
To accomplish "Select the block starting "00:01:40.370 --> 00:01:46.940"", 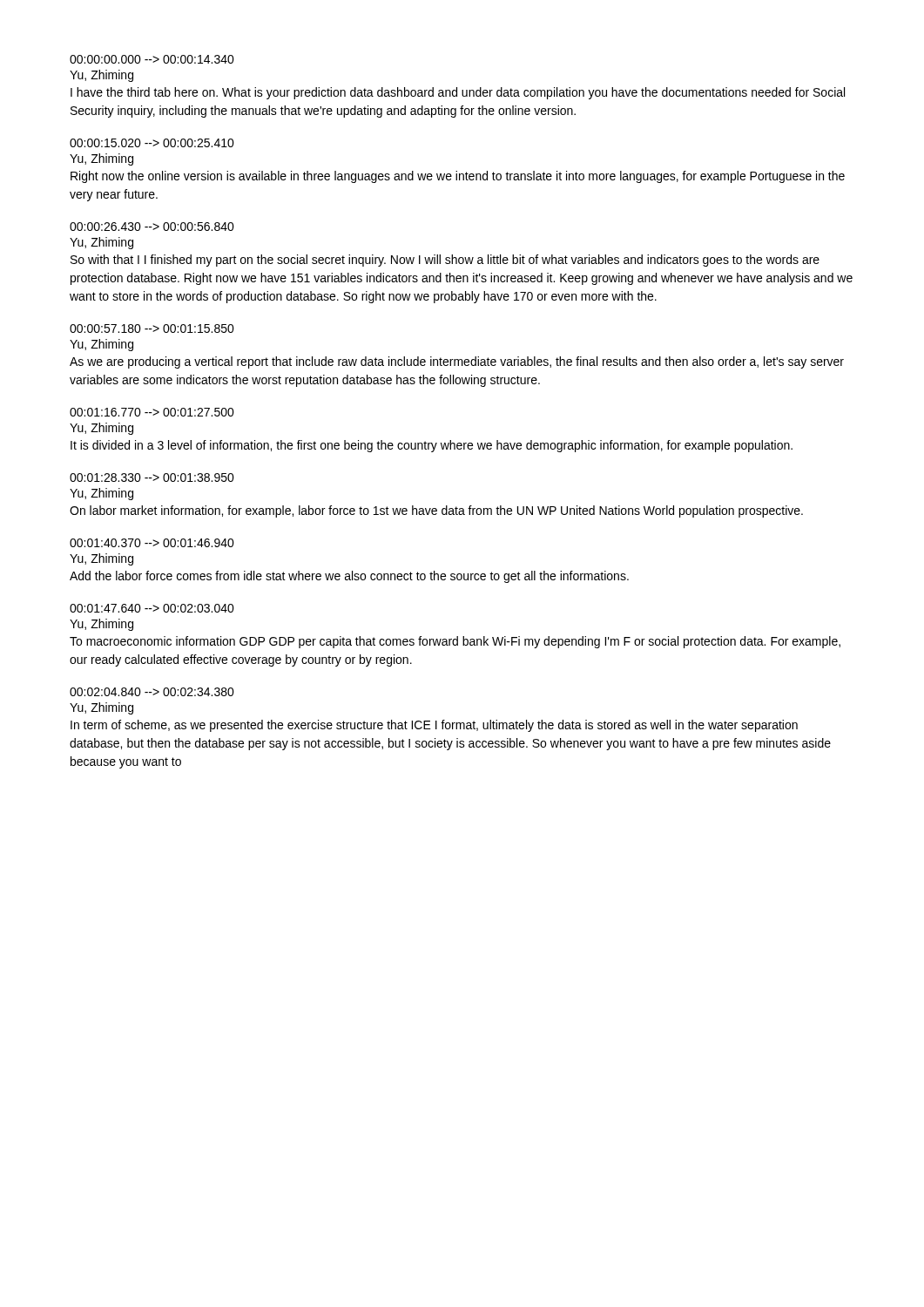I will point(152,543).
